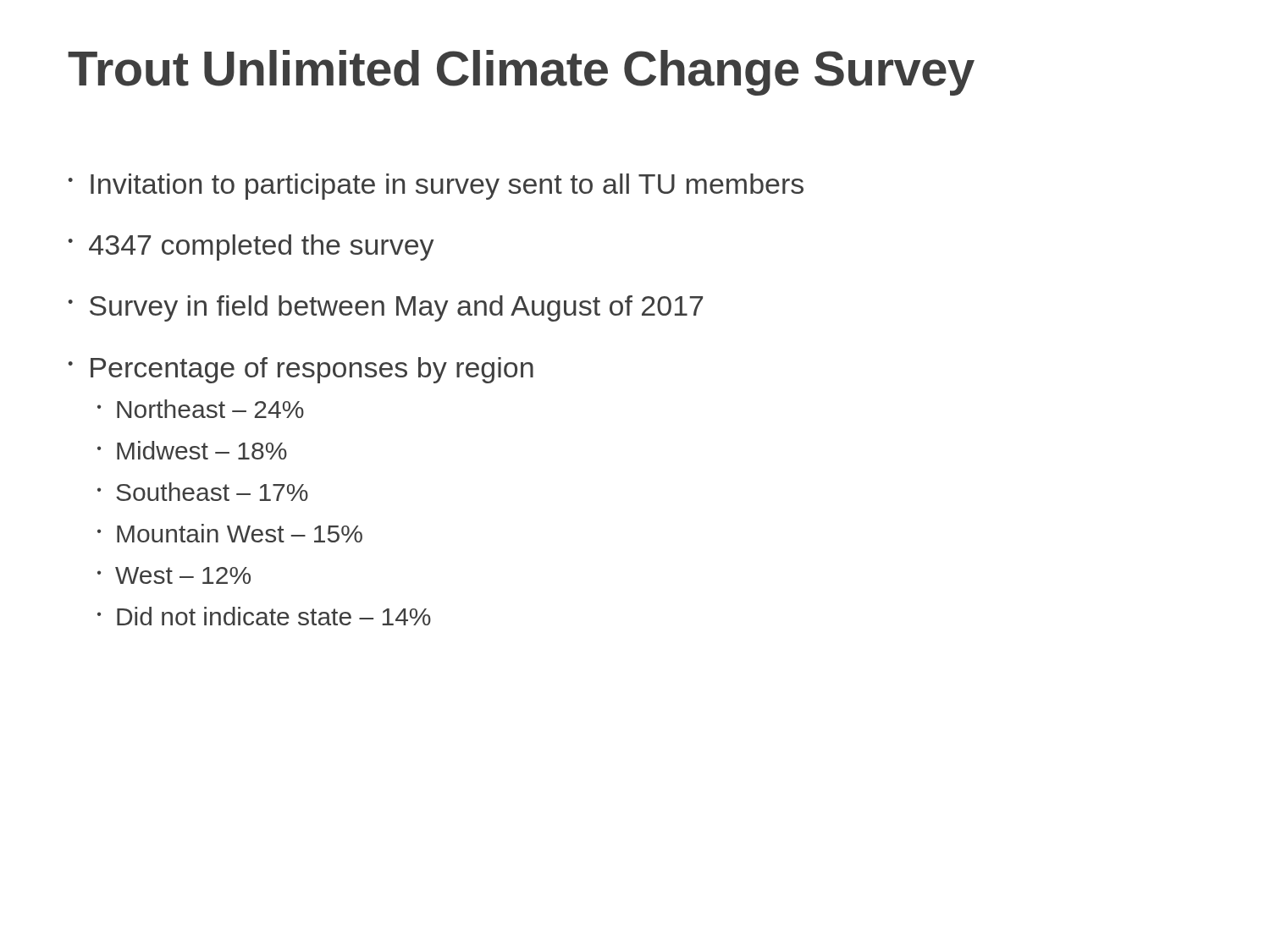The width and height of the screenshot is (1270, 952).
Task: Locate the list item that reads "• Percentage of responses by"
Action: point(301,495)
